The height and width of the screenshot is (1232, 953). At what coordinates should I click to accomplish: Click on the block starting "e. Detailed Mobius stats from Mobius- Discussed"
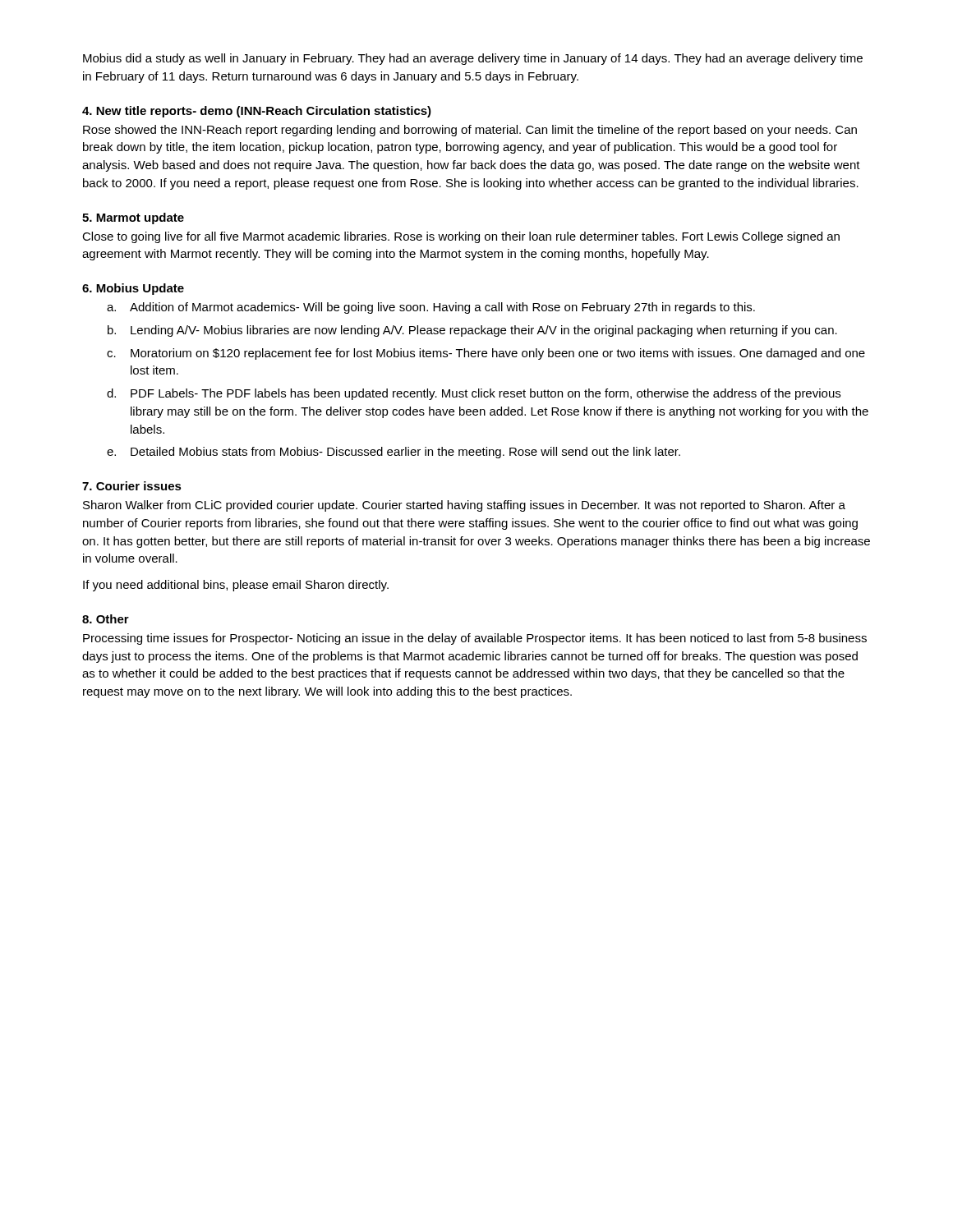point(489,452)
